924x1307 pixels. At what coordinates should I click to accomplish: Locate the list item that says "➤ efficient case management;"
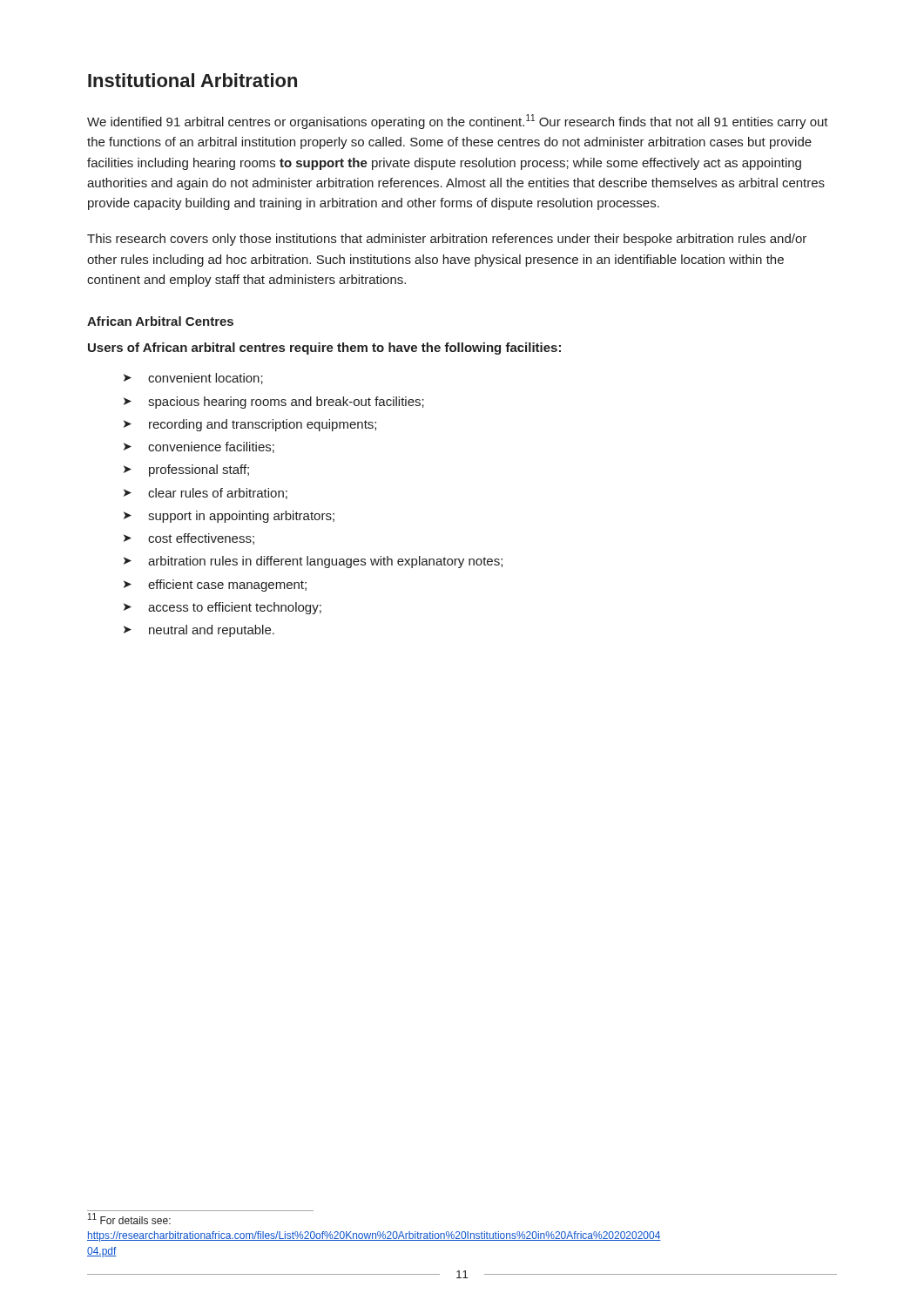point(215,584)
